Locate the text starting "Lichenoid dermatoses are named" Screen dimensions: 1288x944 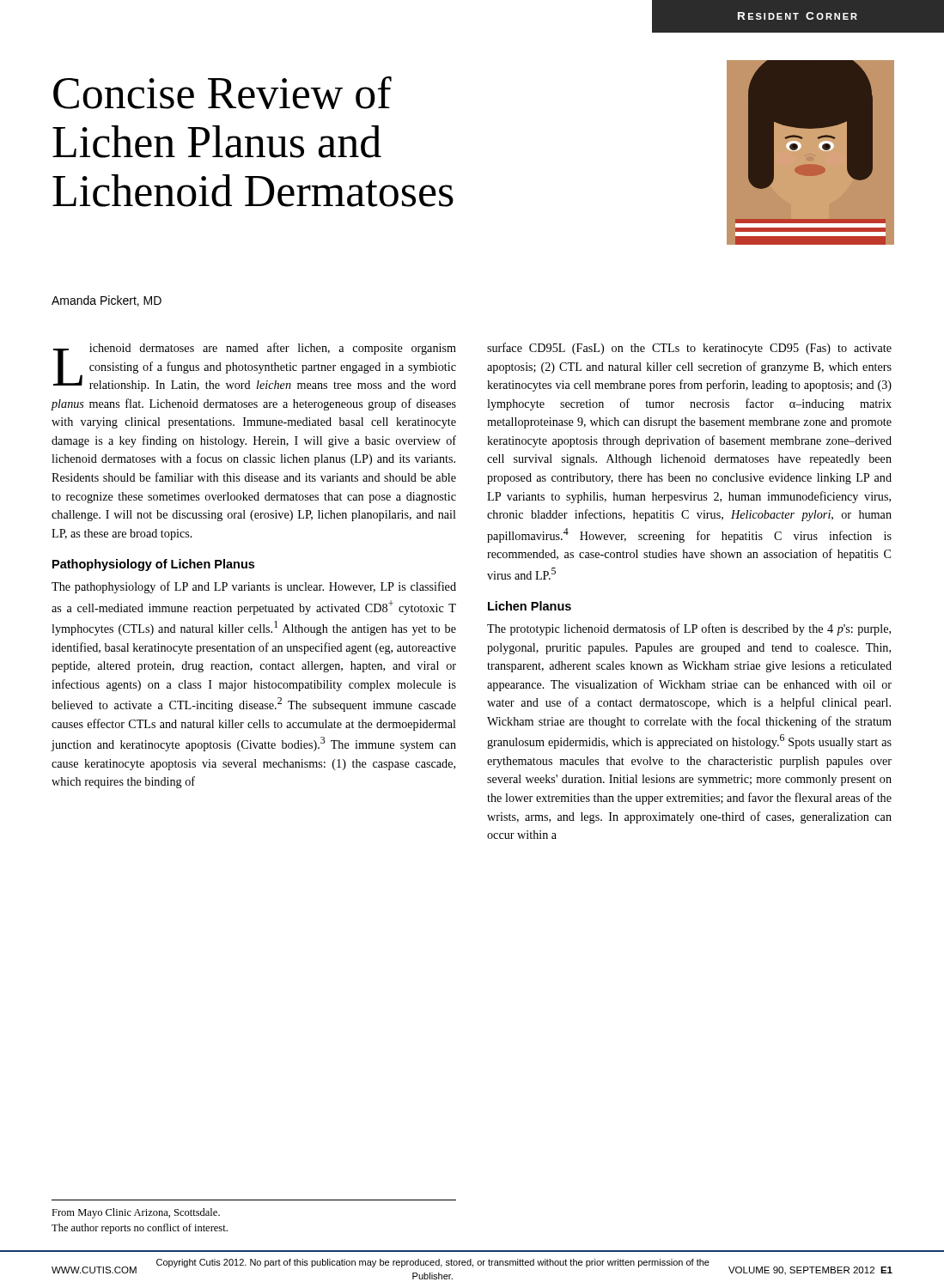coord(254,565)
